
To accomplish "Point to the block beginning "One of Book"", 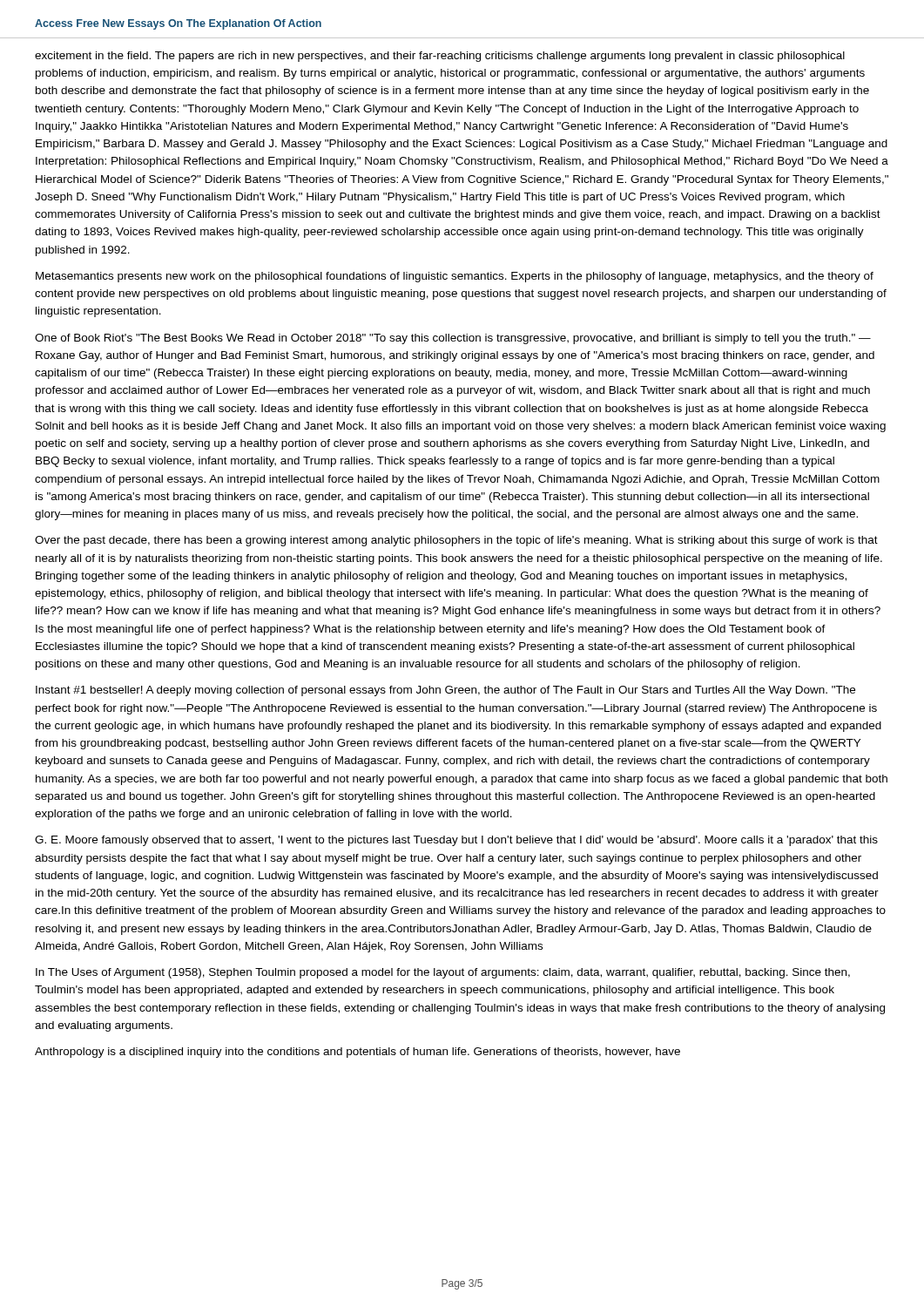I will click(460, 425).
